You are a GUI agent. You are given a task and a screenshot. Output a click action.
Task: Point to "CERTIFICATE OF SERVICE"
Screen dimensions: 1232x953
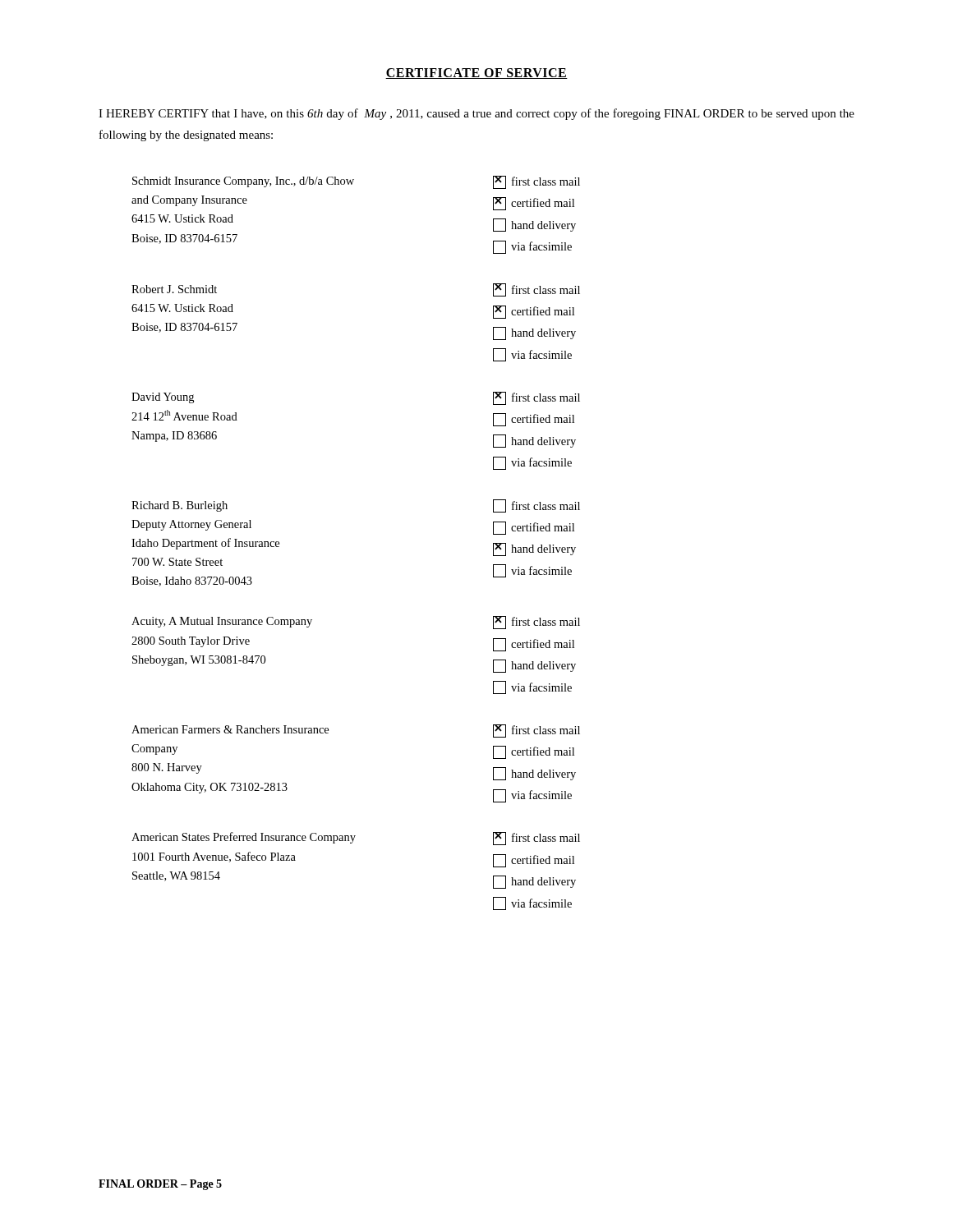point(476,73)
